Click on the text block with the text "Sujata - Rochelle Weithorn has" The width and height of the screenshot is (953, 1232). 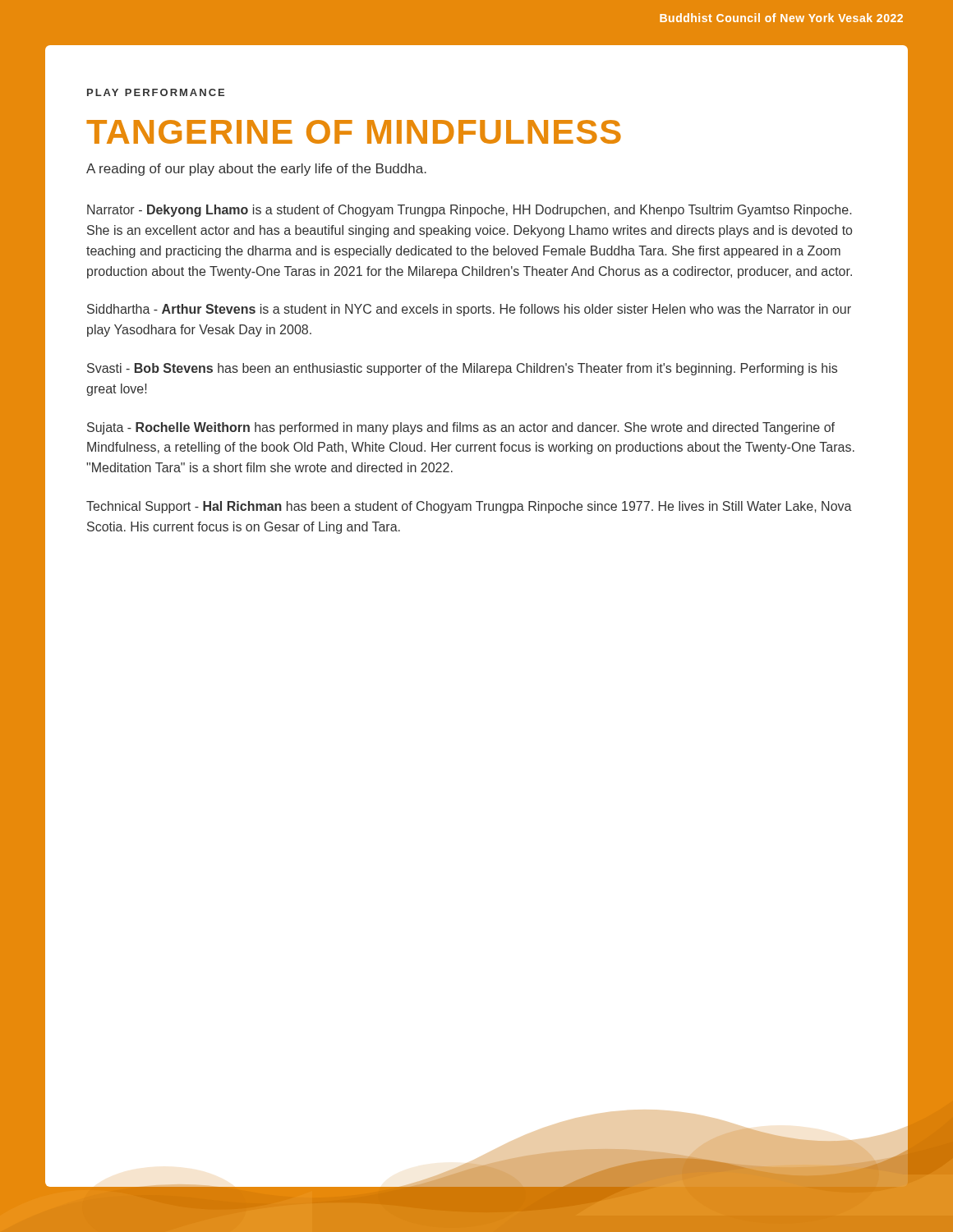click(471, 447)
